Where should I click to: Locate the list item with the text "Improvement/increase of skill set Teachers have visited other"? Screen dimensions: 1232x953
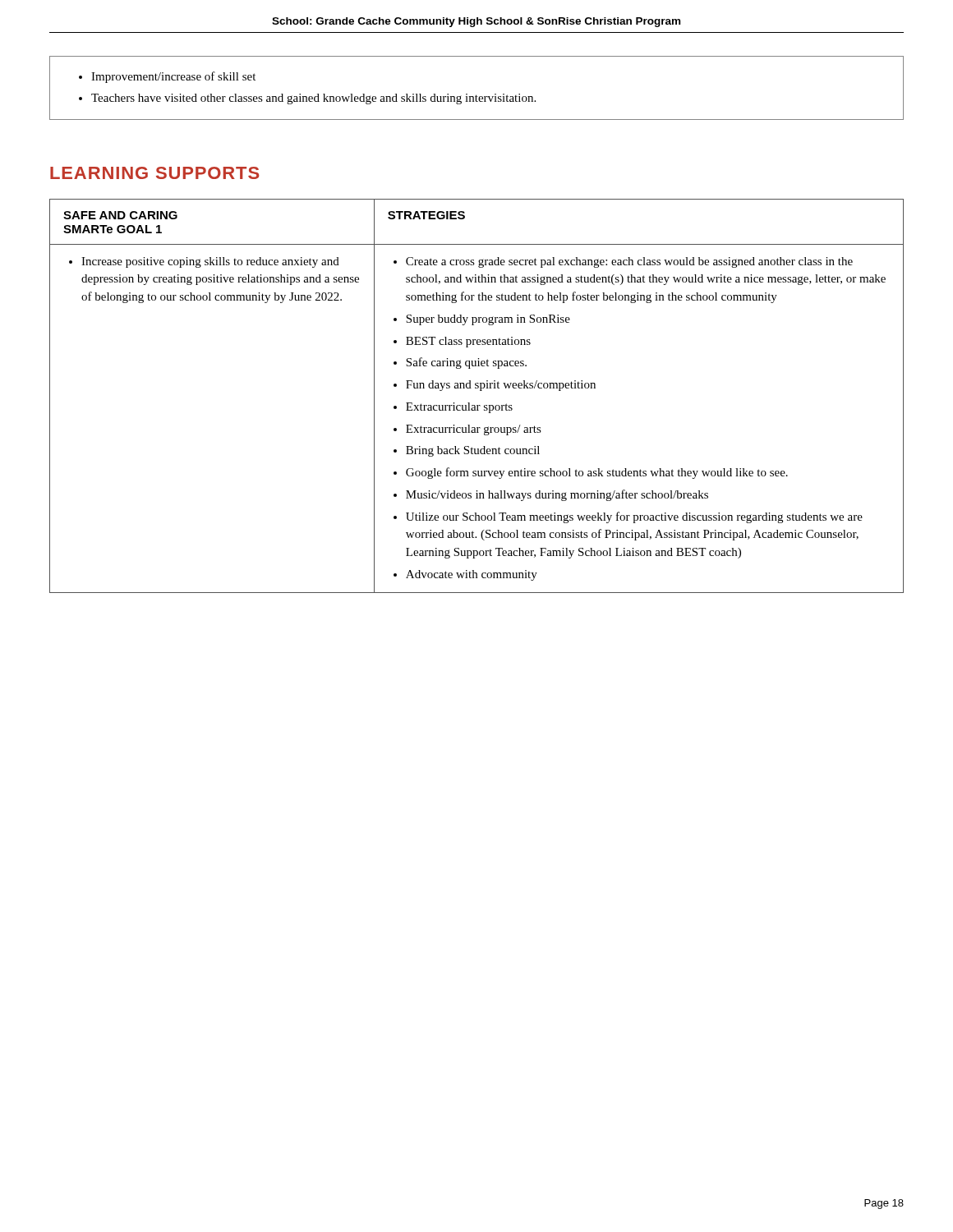[476, 88]
